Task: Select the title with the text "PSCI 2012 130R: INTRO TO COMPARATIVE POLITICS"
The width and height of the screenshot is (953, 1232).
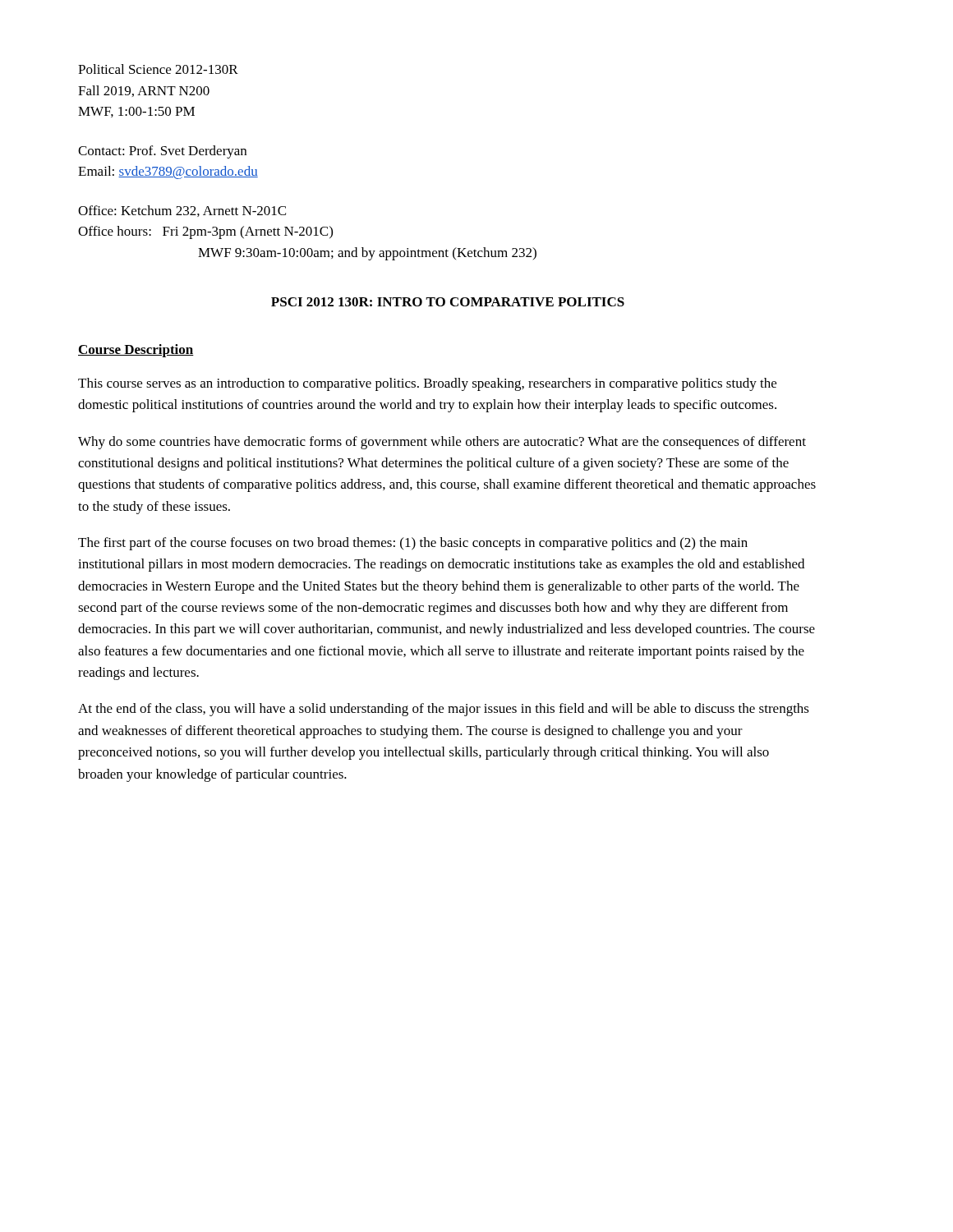Action: (x=448, y=302)
